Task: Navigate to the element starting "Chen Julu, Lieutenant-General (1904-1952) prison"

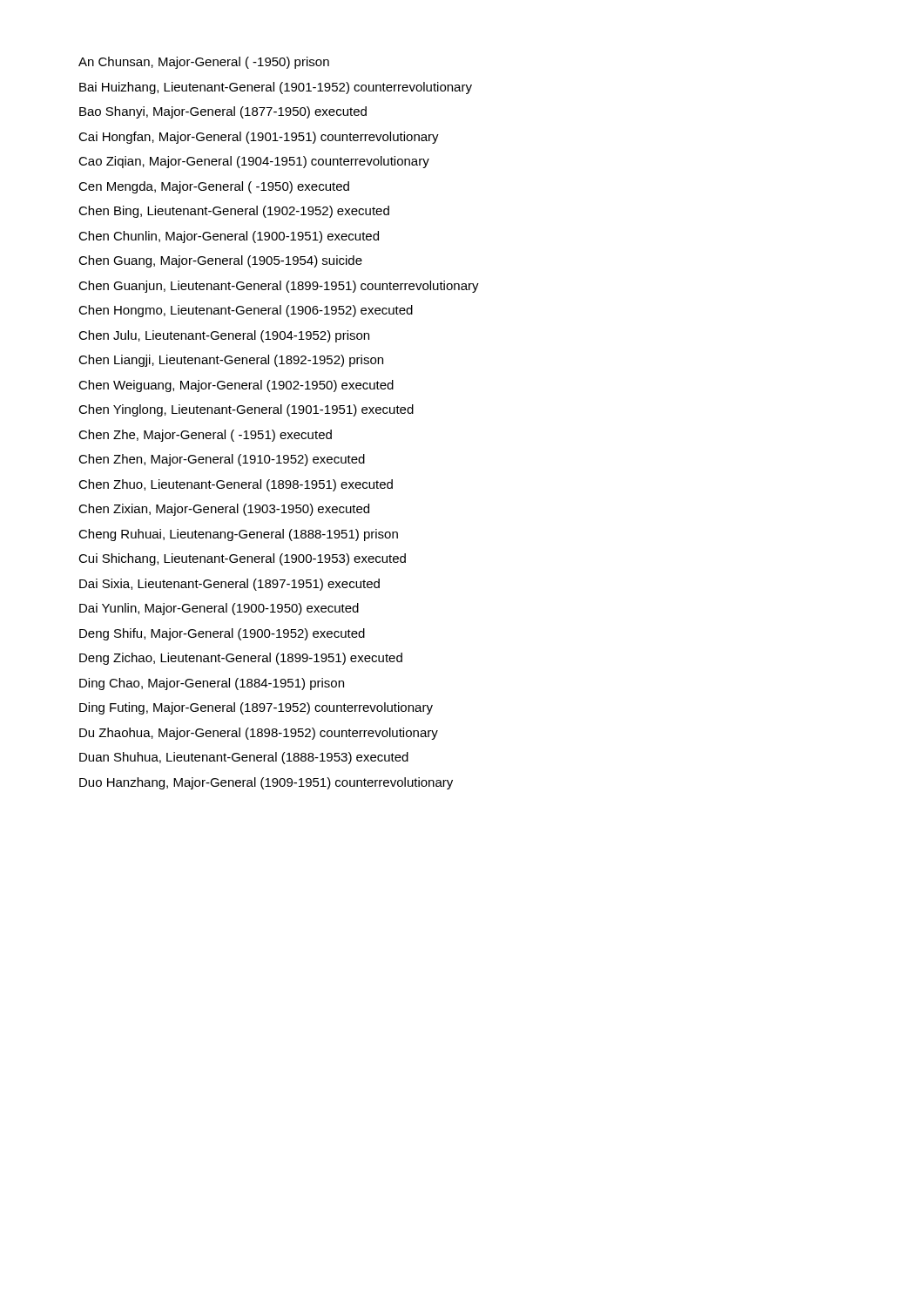Action: point(224,335)
